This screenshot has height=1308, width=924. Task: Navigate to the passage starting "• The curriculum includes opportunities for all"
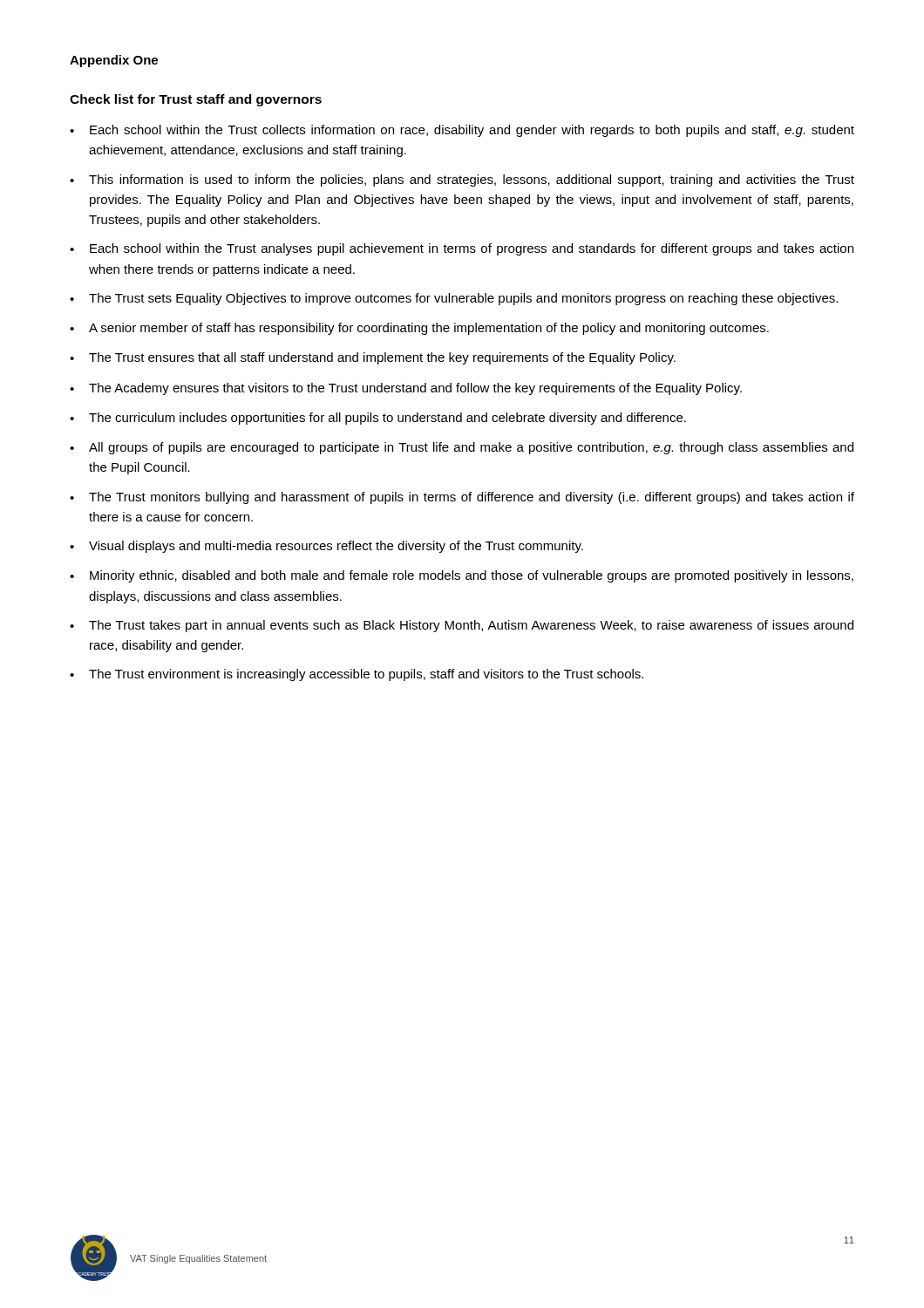462,418
